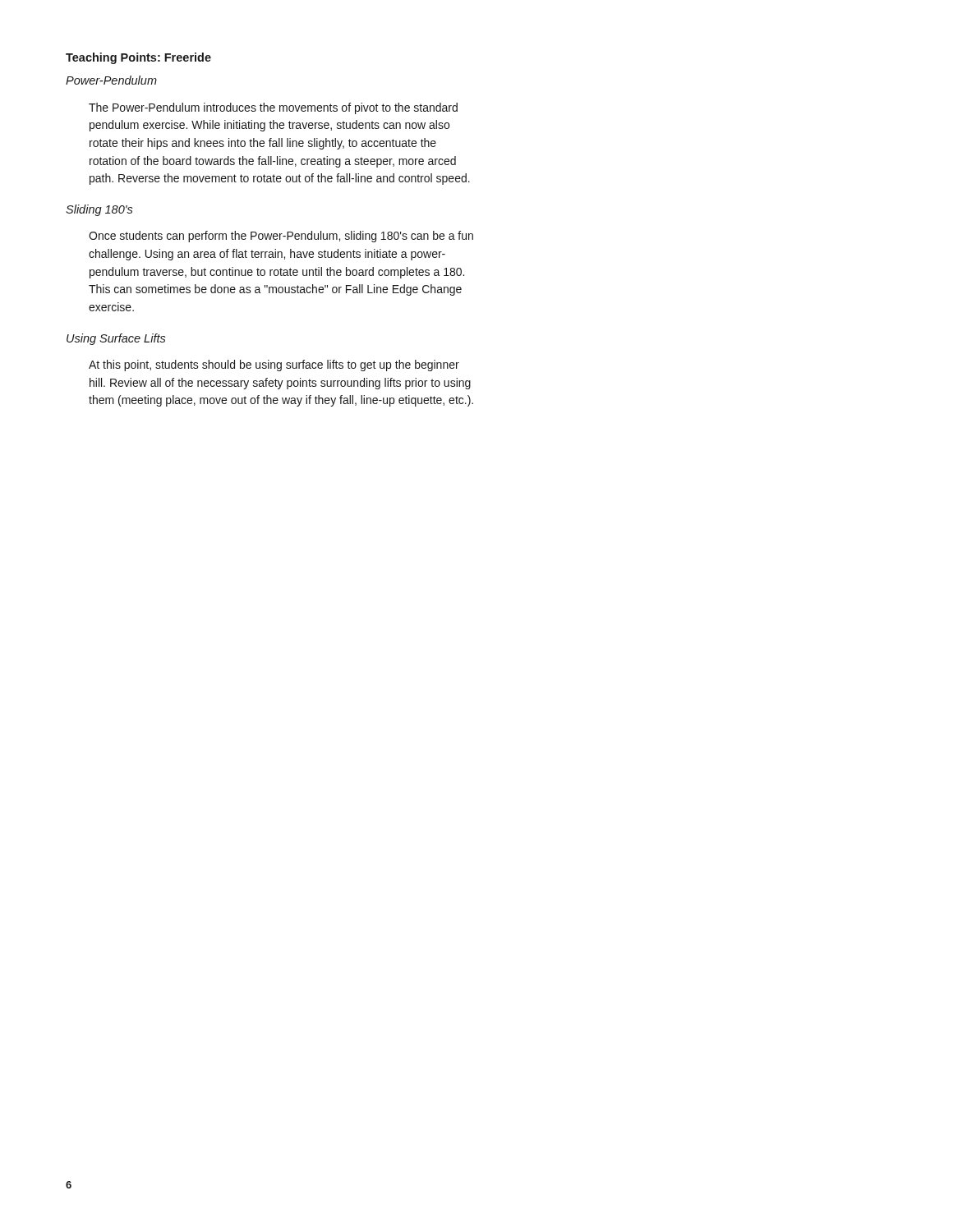Where is the passage that starts "At this point, students"?
The image size is (953, 1232).
[271, 383]
